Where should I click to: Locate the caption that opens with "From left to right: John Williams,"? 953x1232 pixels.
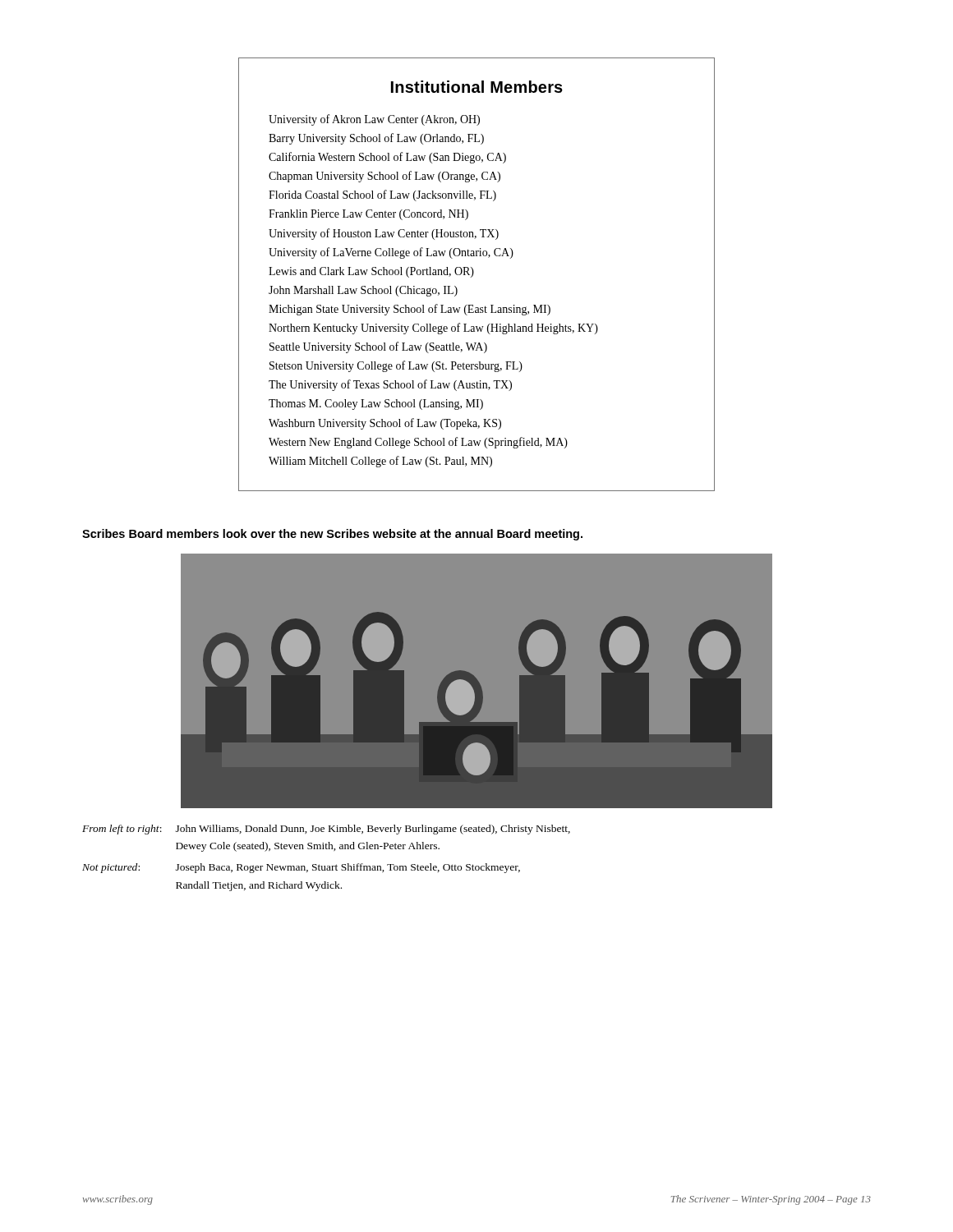coord(435,857)
